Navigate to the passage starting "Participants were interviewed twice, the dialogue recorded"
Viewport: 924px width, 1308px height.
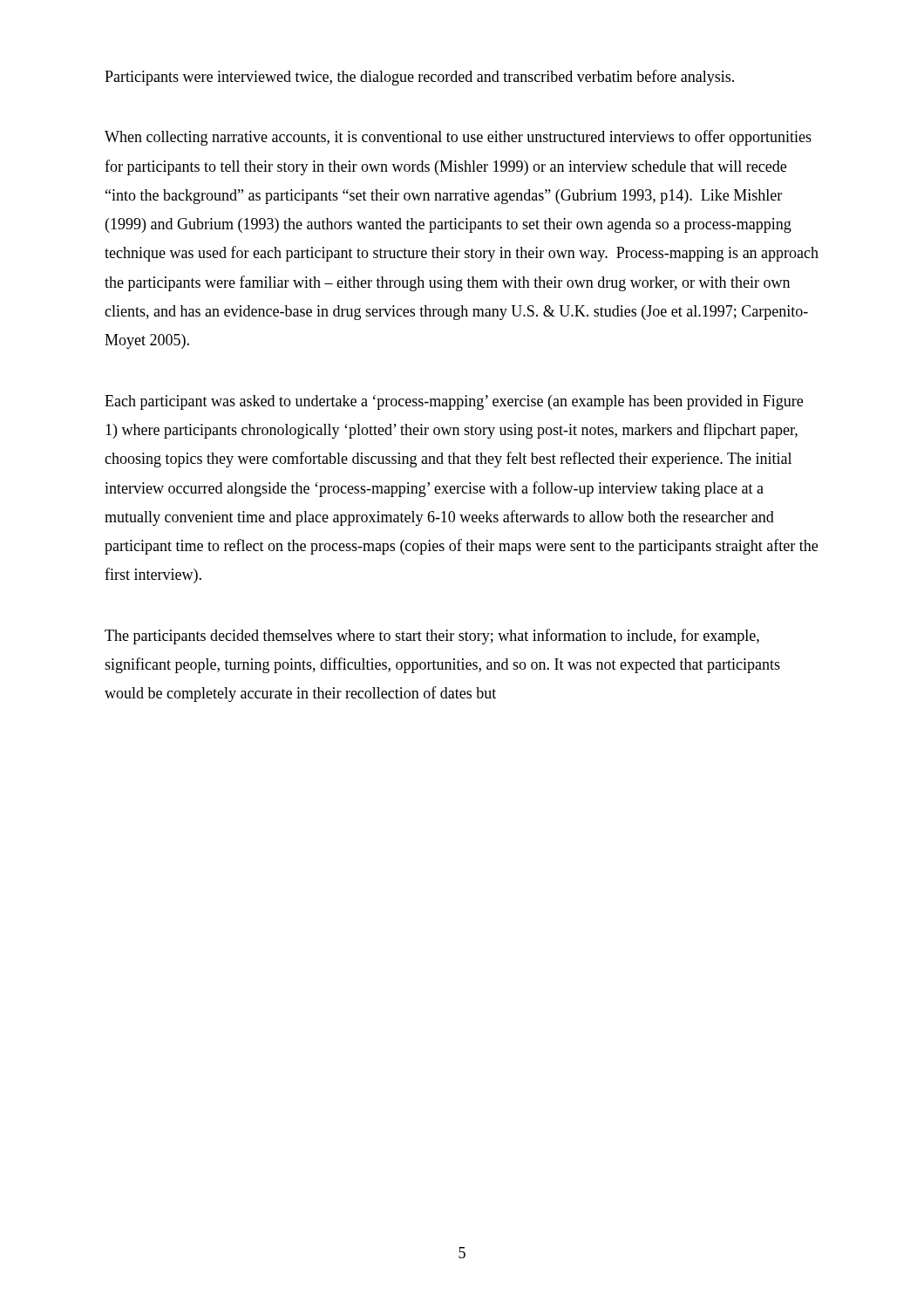pos(420,77)
